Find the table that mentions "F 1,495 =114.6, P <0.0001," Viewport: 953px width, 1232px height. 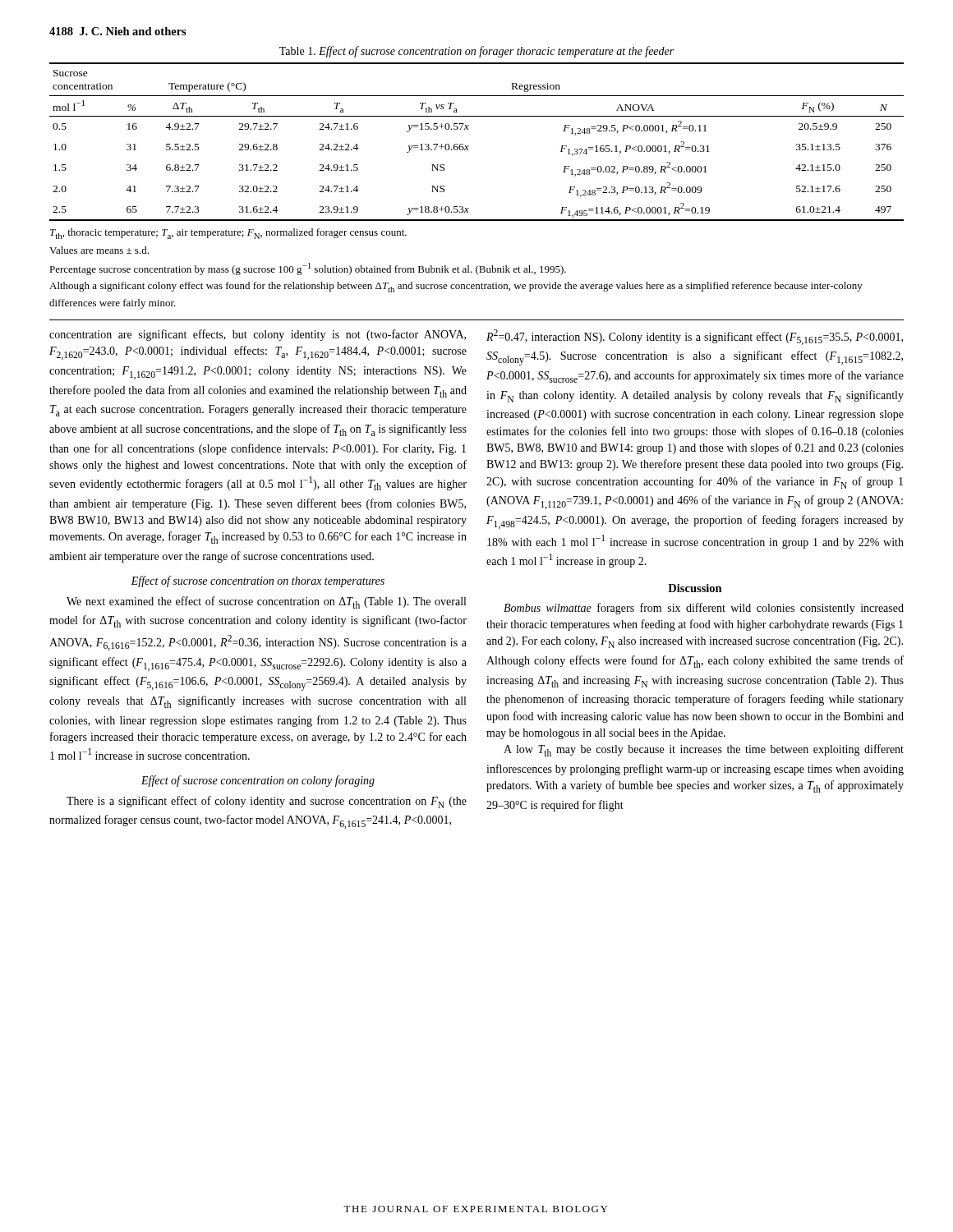476,142
